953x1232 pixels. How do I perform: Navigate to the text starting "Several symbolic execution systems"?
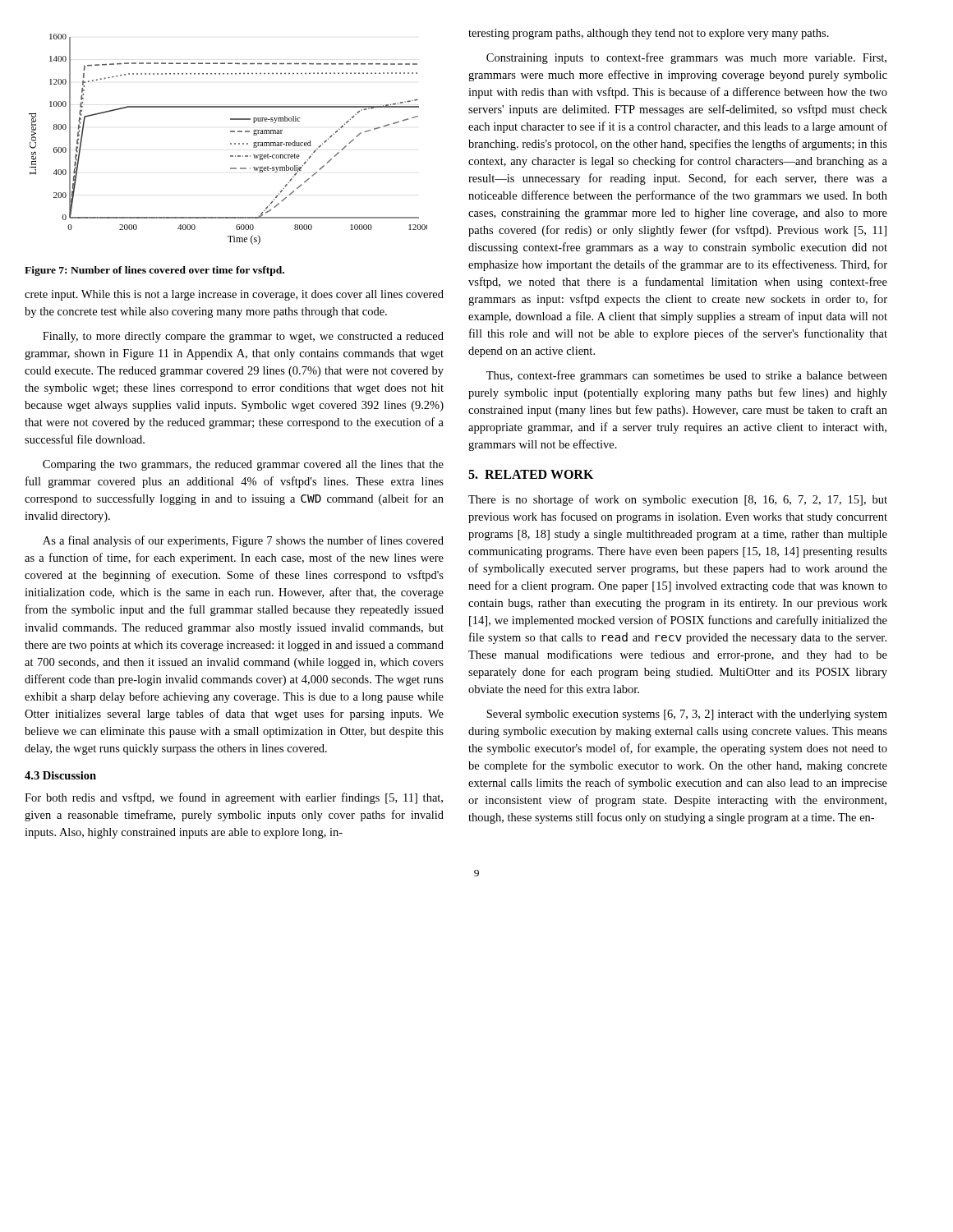coord(678,765)
